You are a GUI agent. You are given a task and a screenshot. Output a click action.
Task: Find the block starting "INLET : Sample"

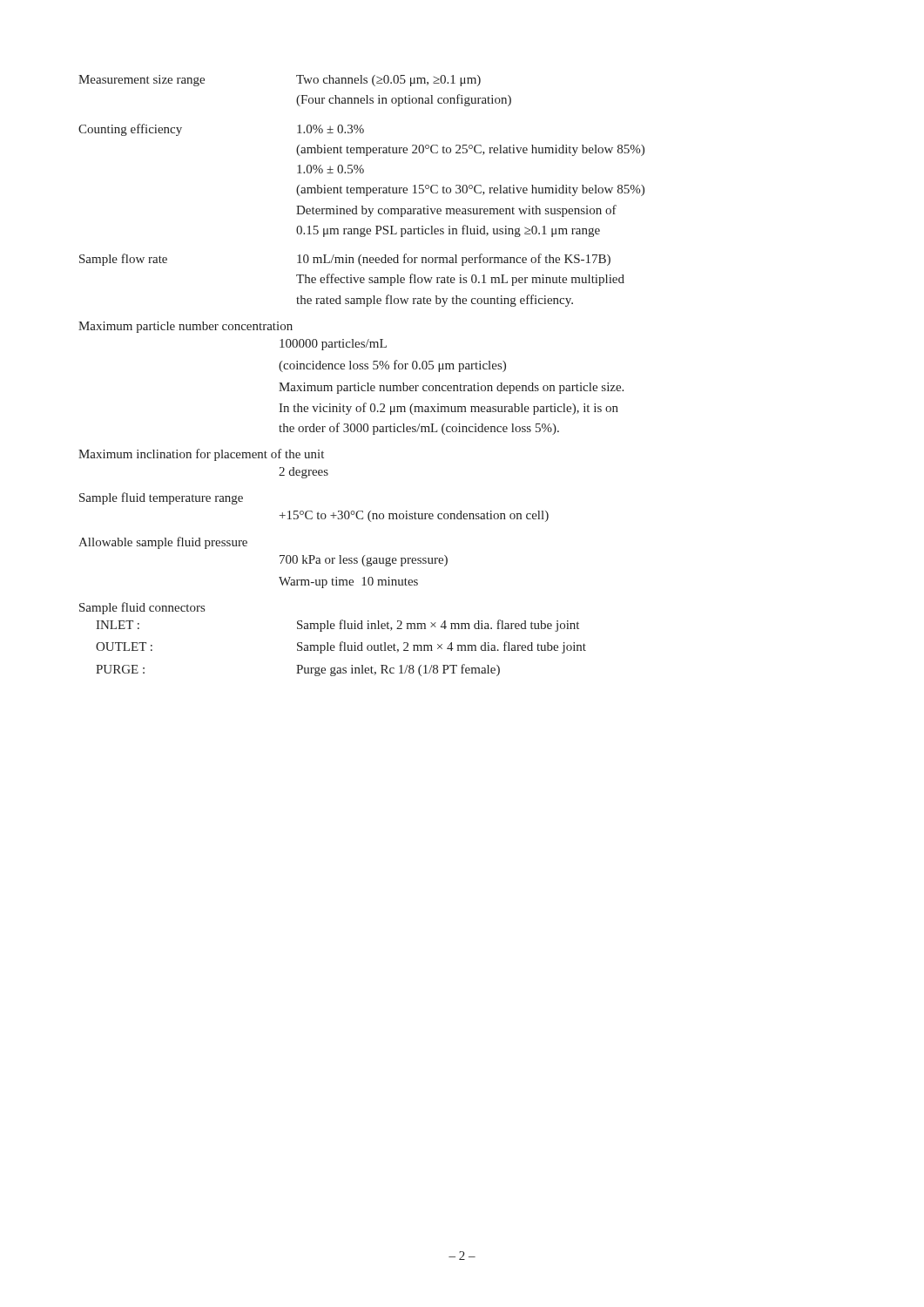(x=462, y=625)
